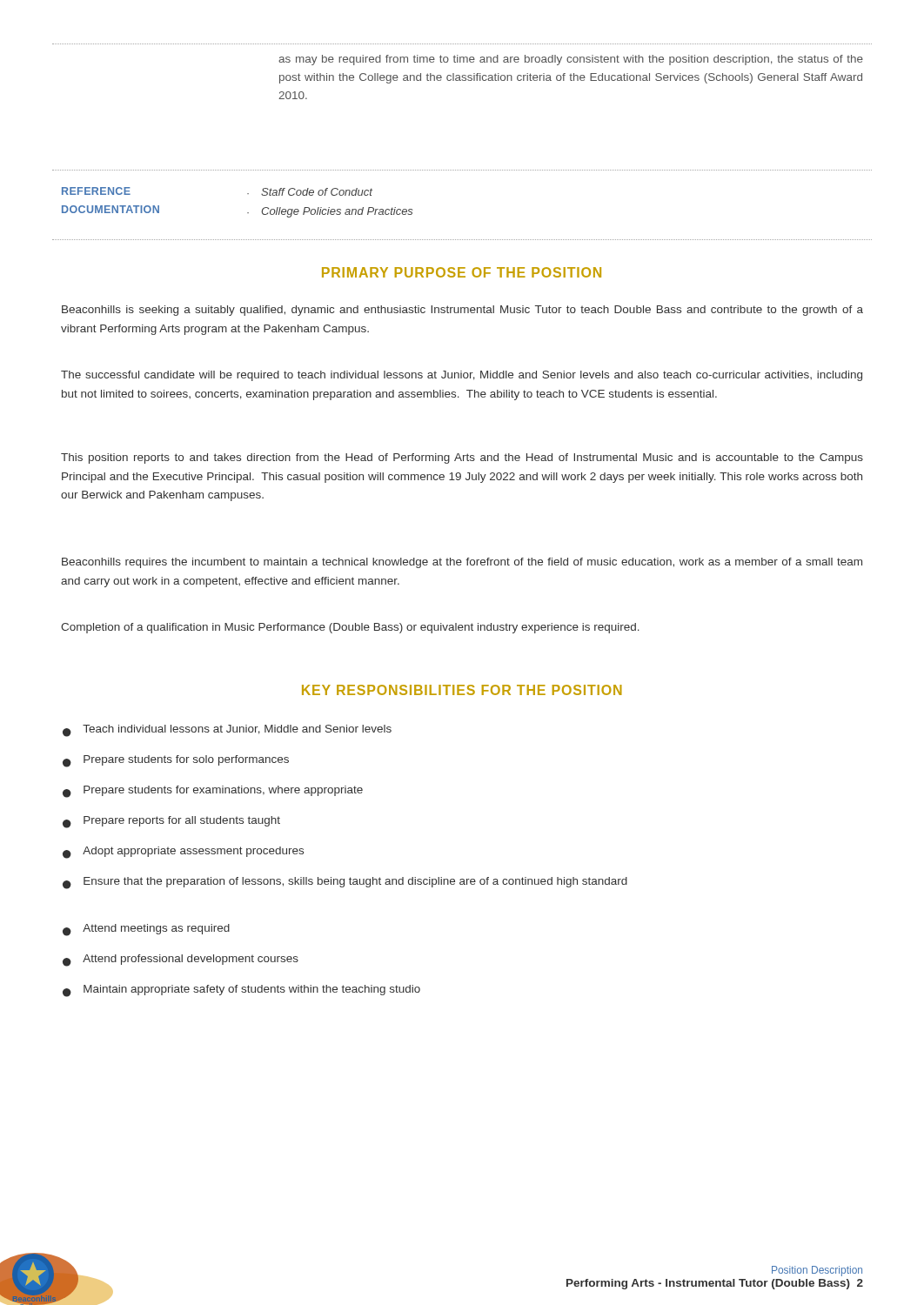Select the region starting "● Ensure that the preparation of lessons, skills"
The height and width of the screenshot is (1305, 924).
[462, 886]
